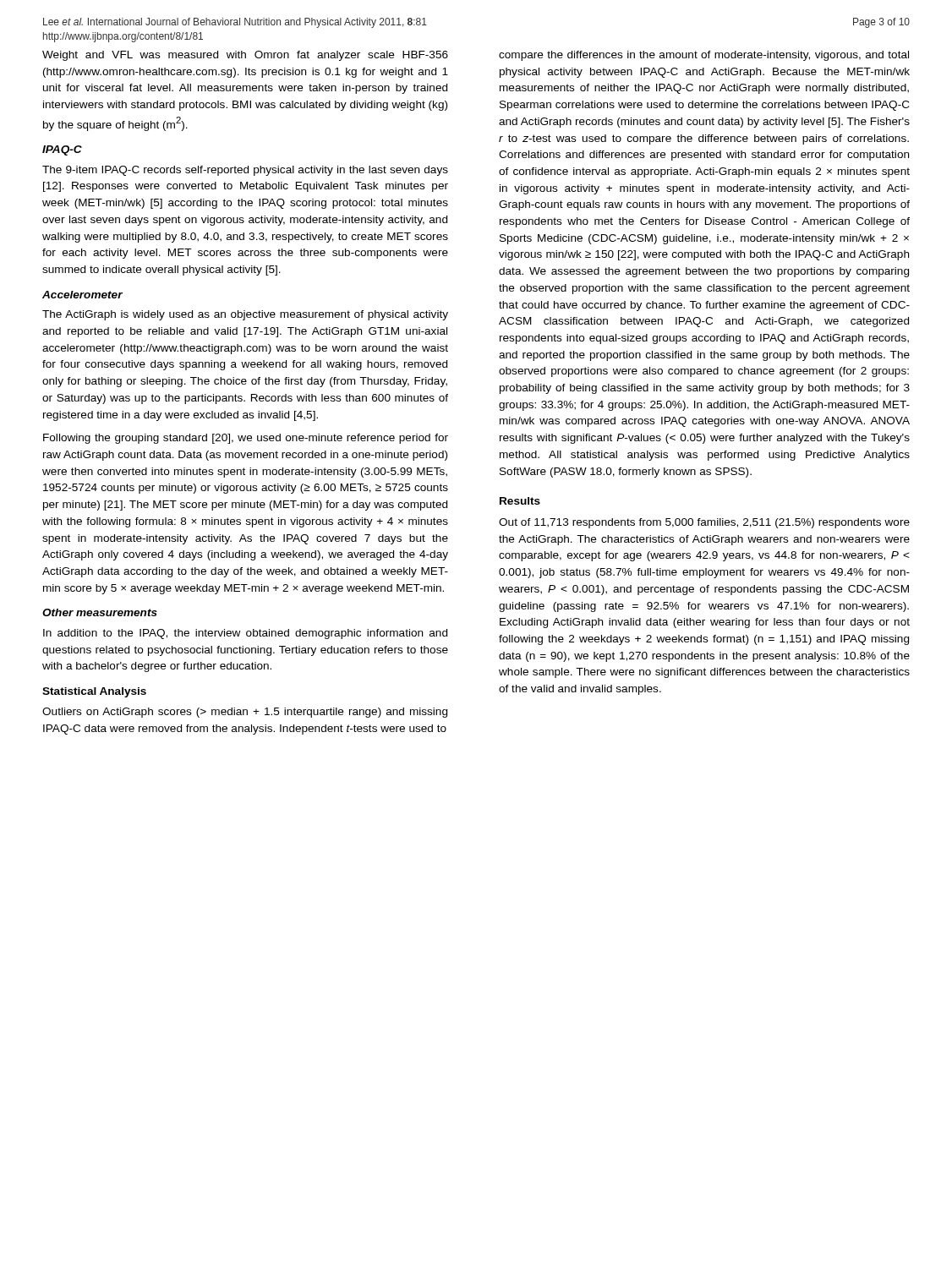Locate the section header with the text "Other measurements"
This screenshot has height=1268, width=952.
click(x=100, y=613)
